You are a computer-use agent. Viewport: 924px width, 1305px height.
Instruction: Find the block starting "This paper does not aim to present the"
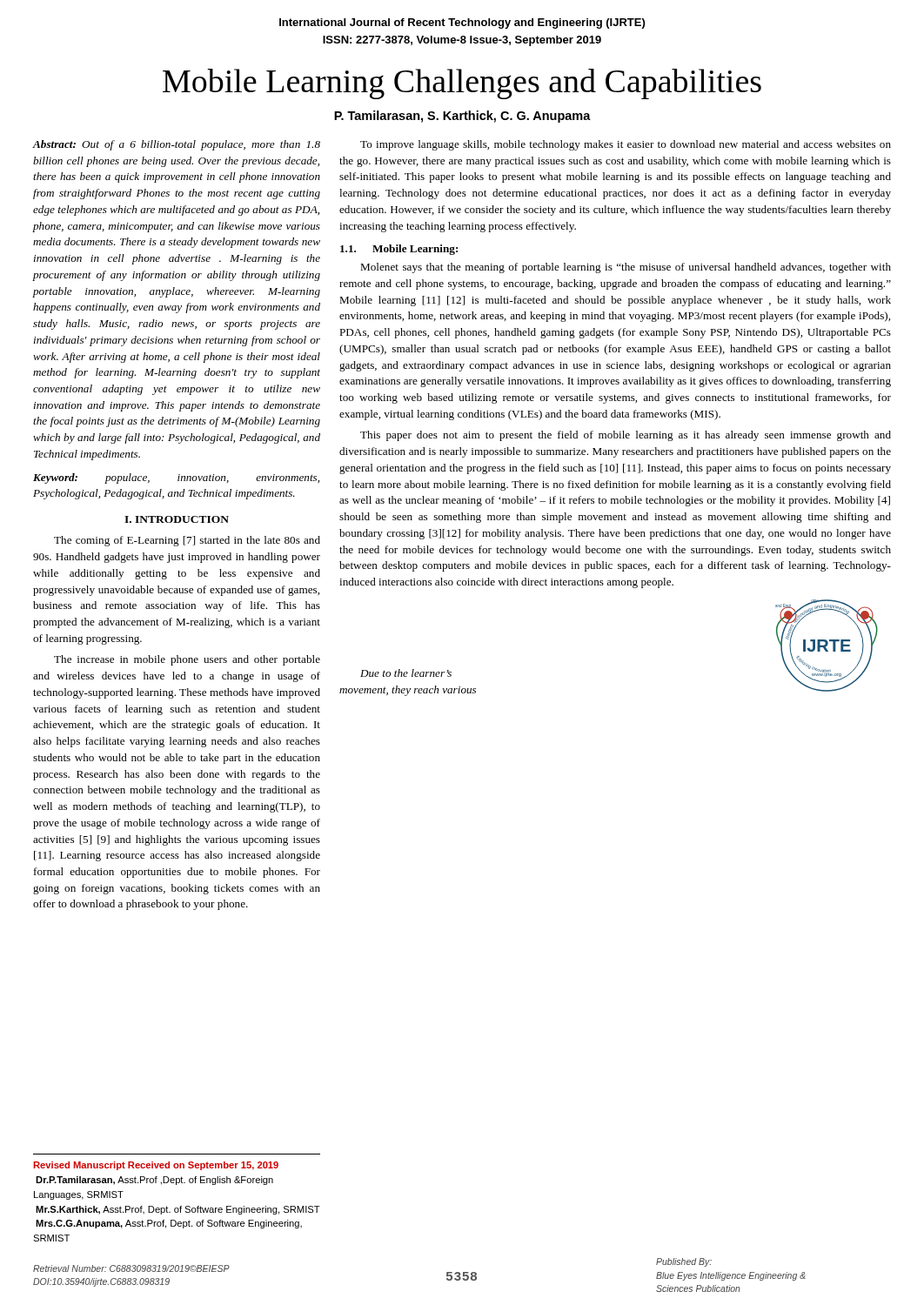615,509
